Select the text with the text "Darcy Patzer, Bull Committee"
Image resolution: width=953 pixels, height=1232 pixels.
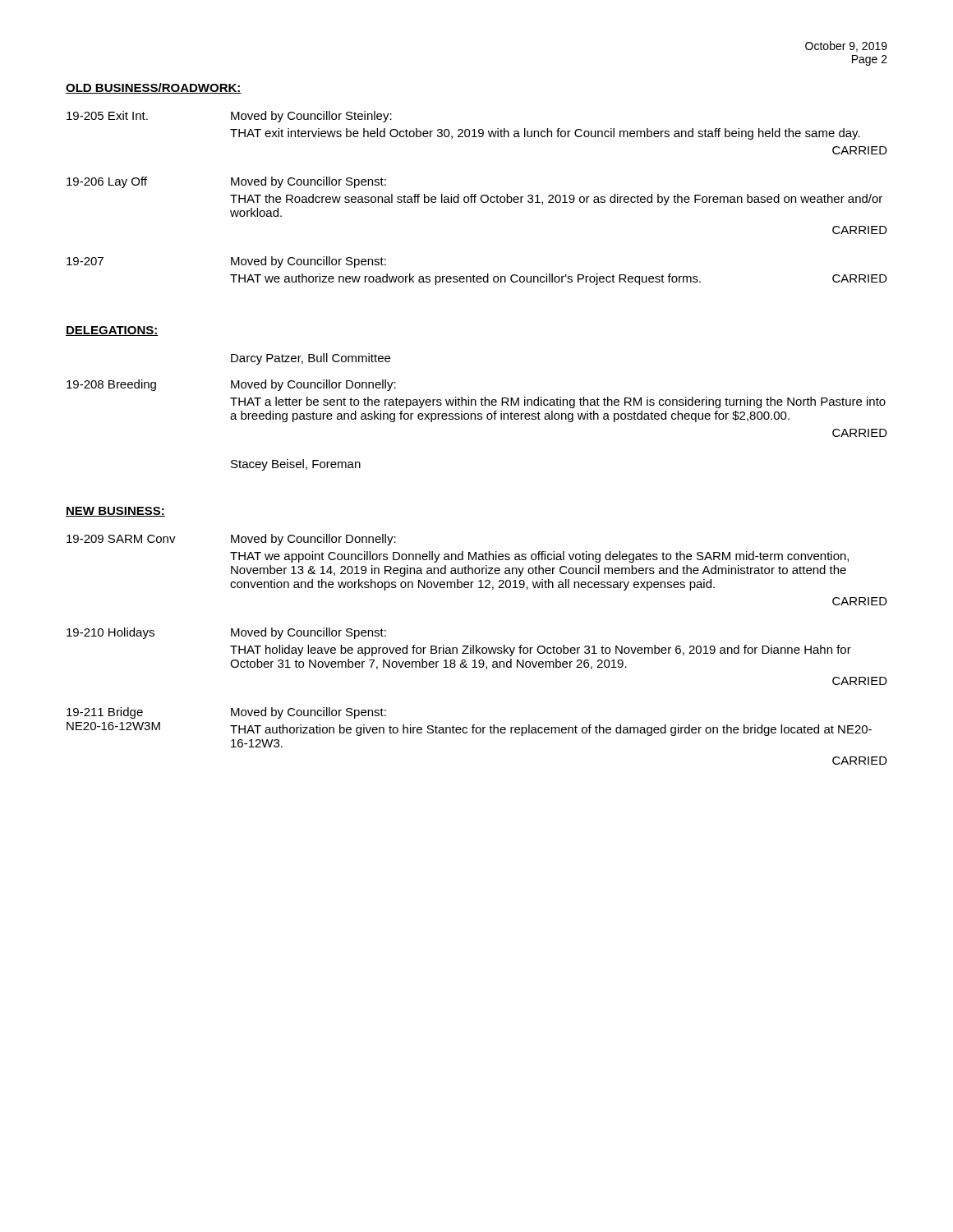click(311, 359)
